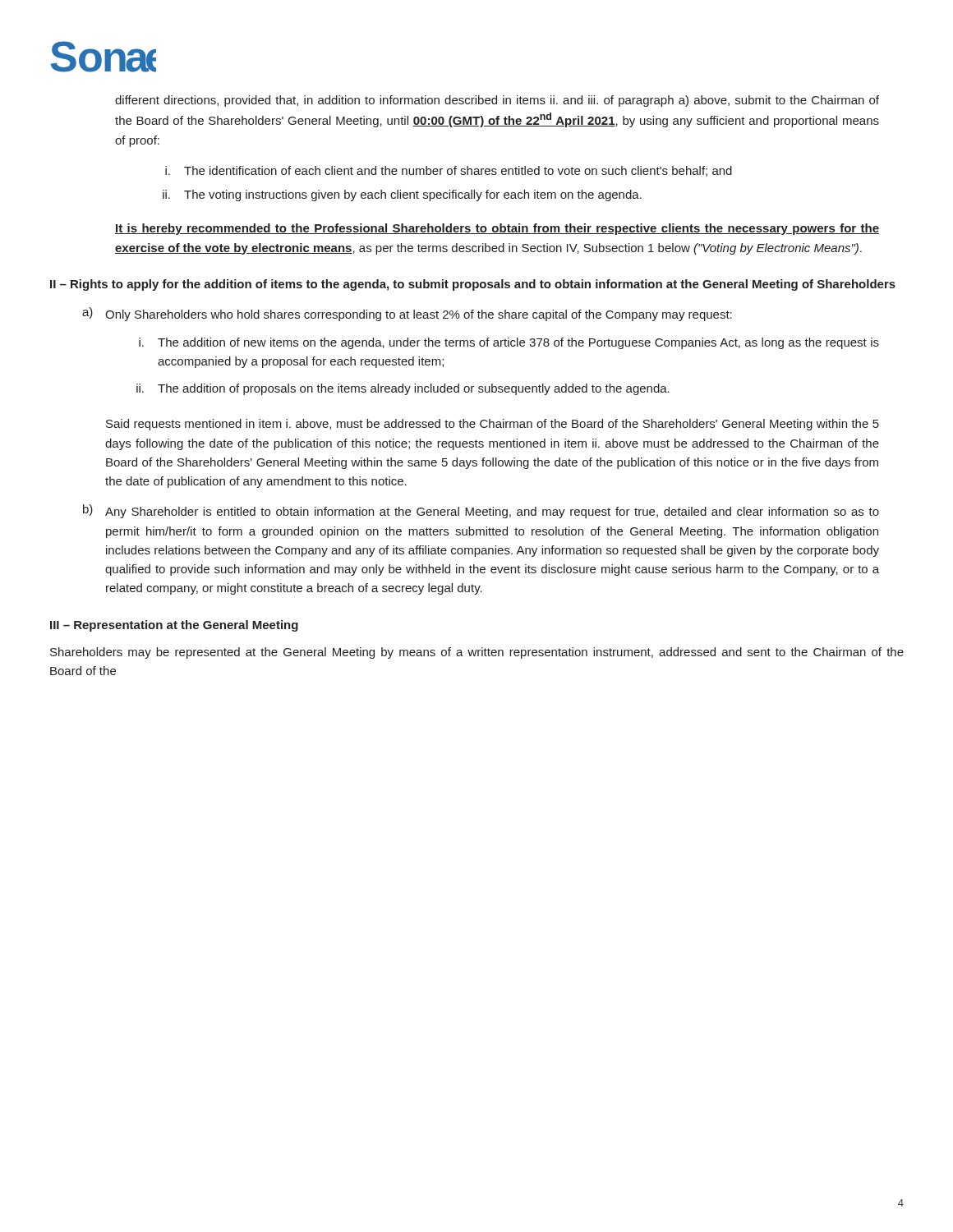This screenshot has height=1232, width=953.
Task: Point to the passage starting "b) Any Shareholder is entitled to"
Action: (x=481, y=550)
